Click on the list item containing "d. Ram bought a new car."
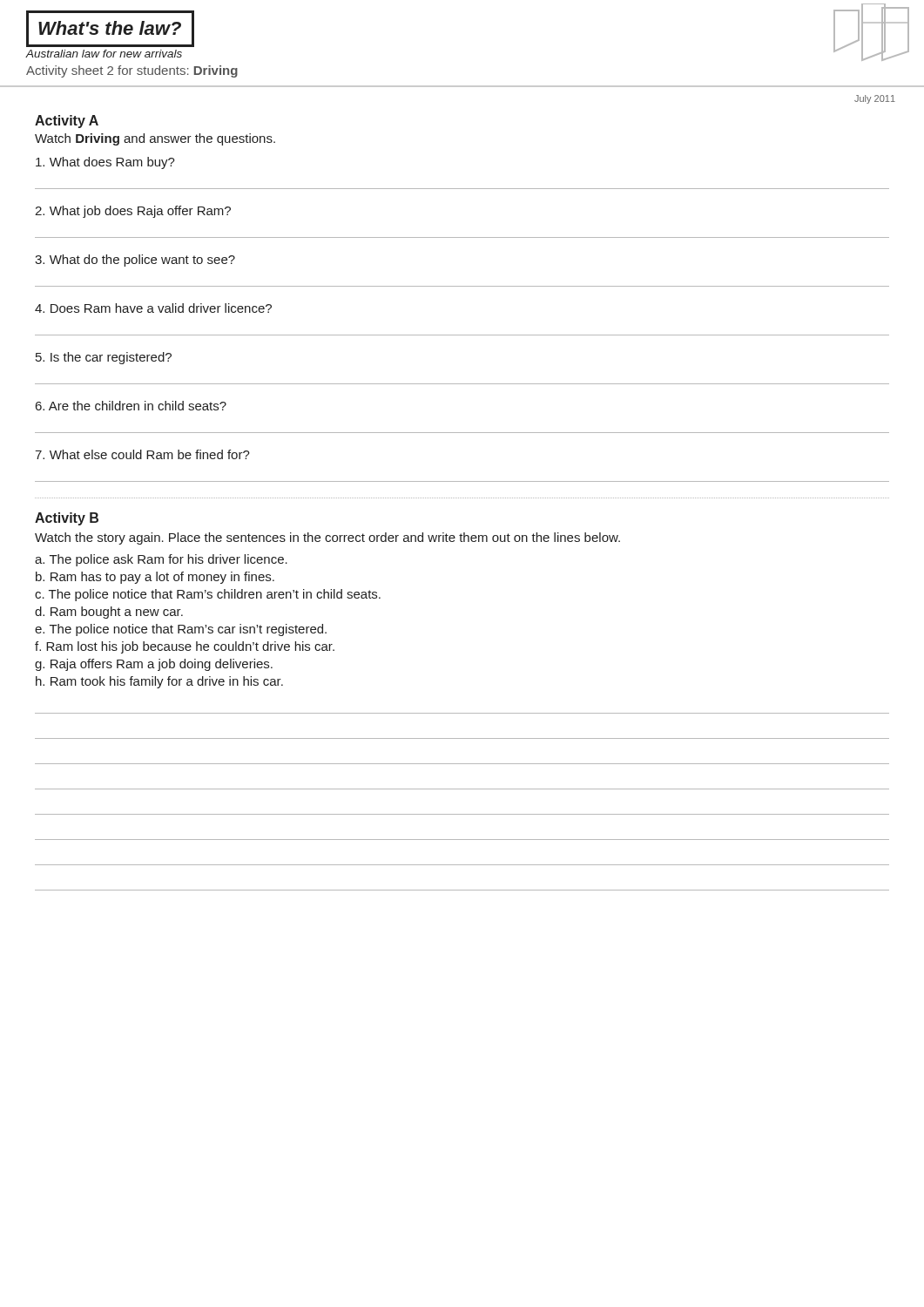Screen dimensions: 1307x924 click(x=109, y=611)
